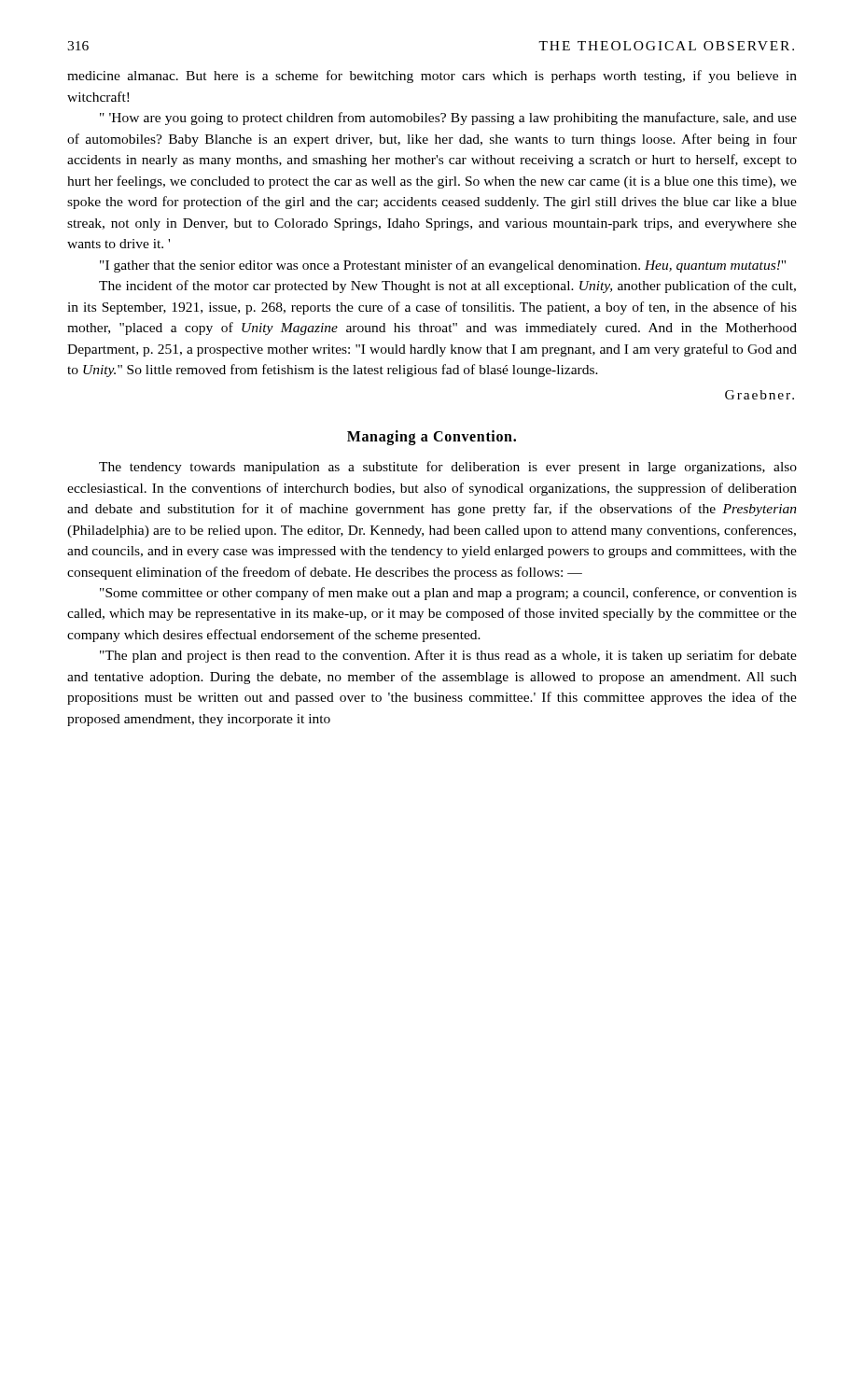Viewport: 864px width, 1400px height.
Task: Navigate to the region starting "The tendency towards manipulation as a"
Action: (432, 593)
